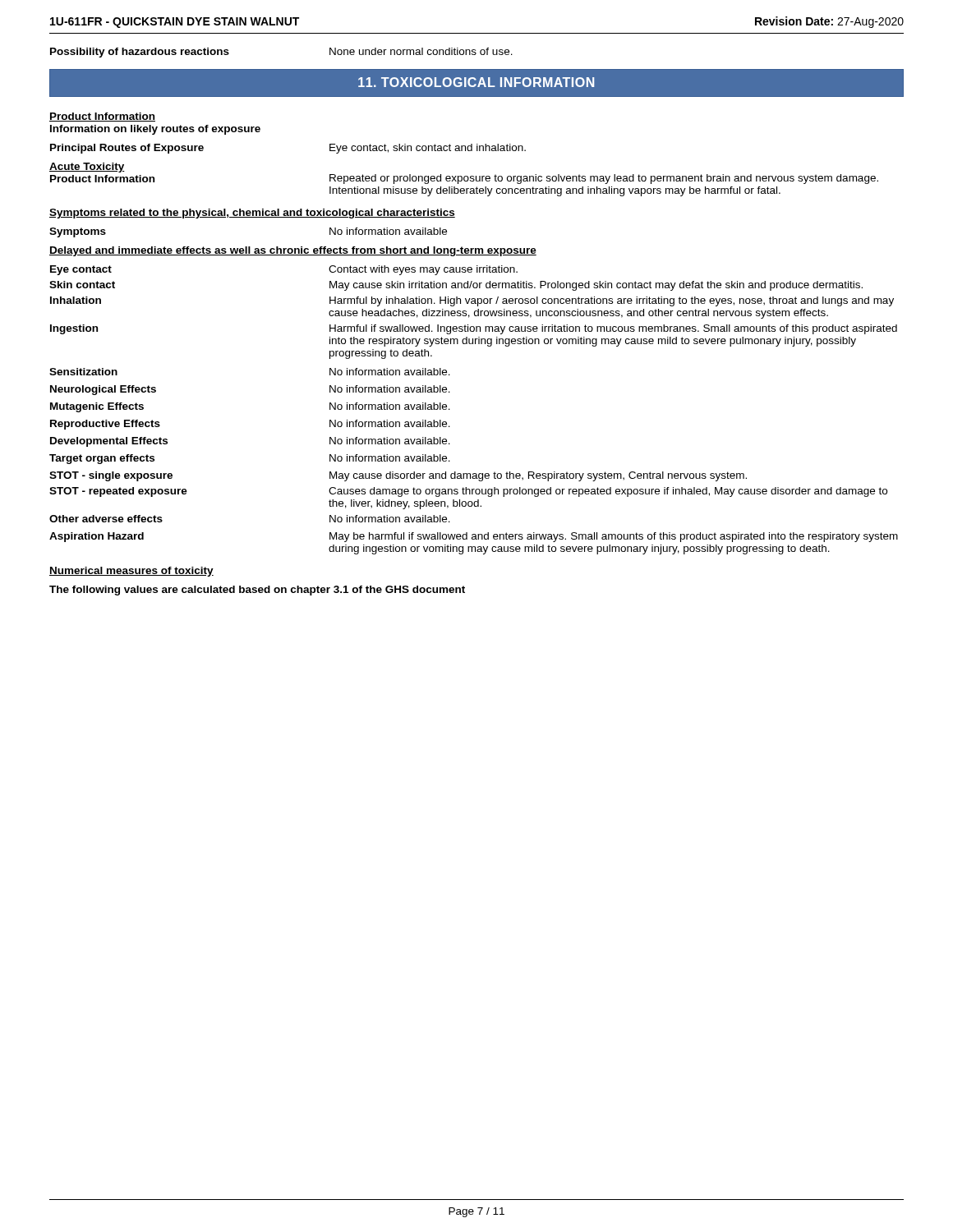Point to the region starting "Ingestion Harmful if swallowed. Ingestion"
This screenshot has width=953, height=1232.
(x=476, y=340)
